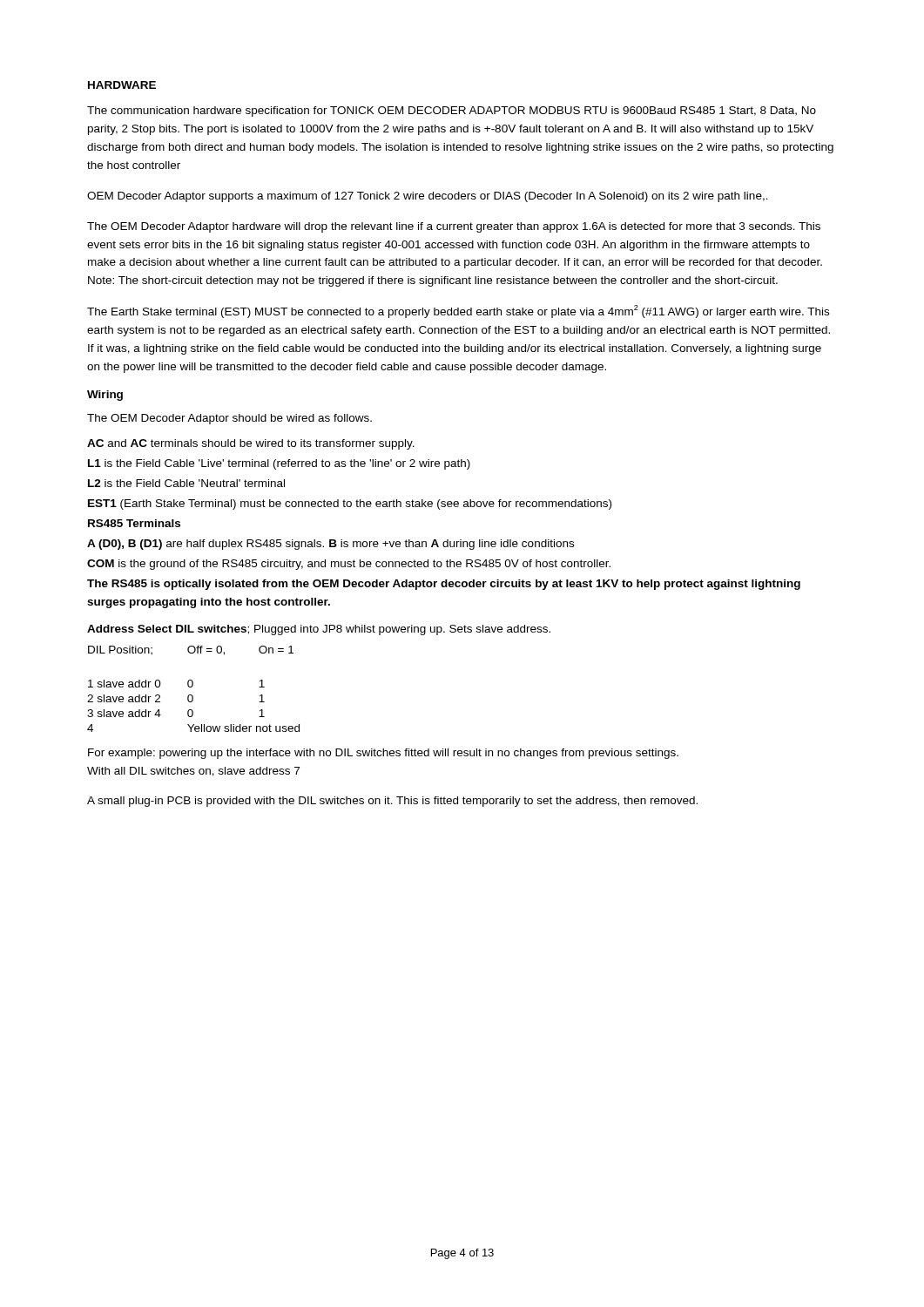Point to the region starting "The Earth Stake terminal (EST)"
This screenshot has height=1307, width=924.
click(x=459, y=338)
